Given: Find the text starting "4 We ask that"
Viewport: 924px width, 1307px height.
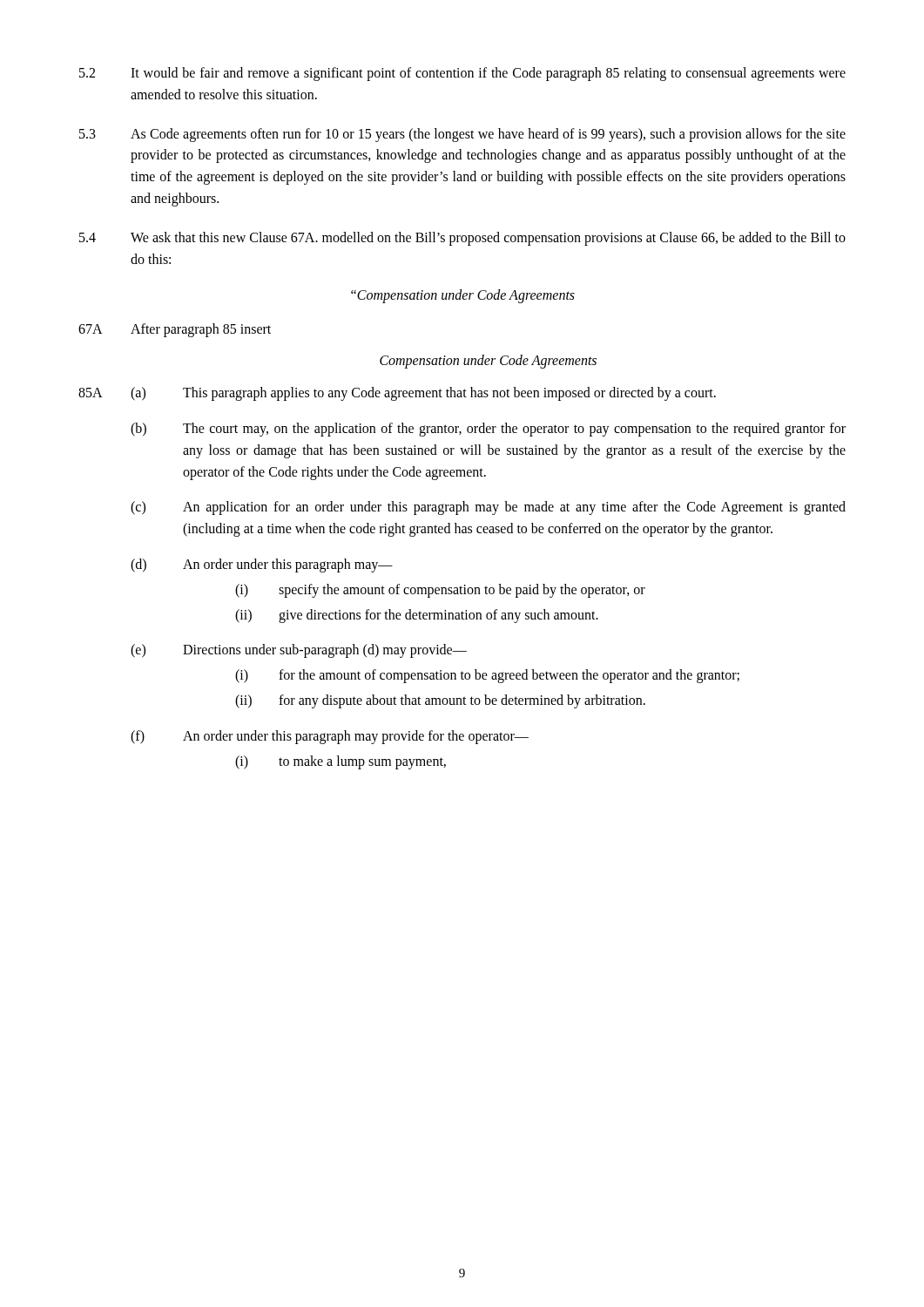Looking at the screenshot, I should click(x=462, y=249).
